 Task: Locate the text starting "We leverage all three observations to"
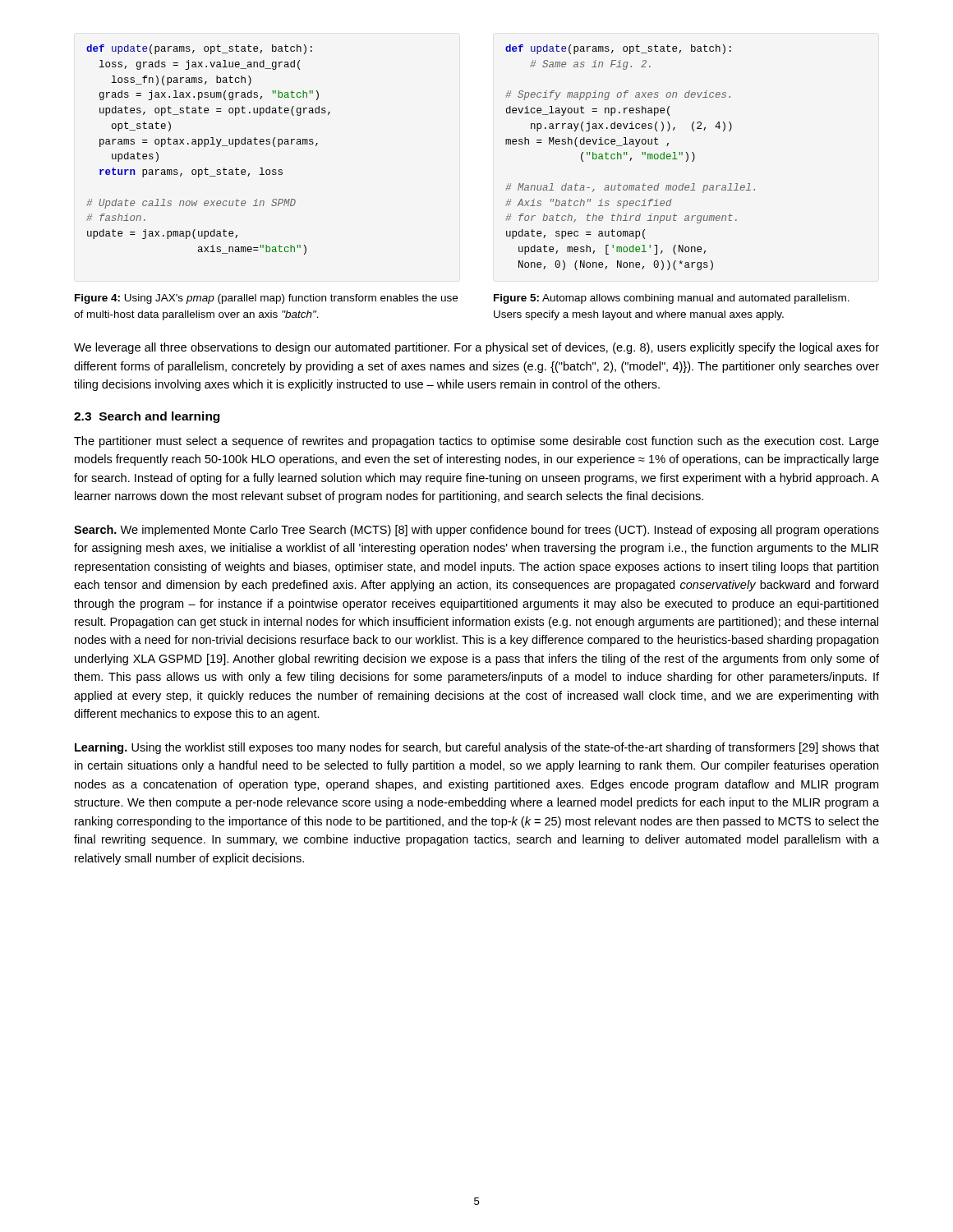pyautogui.click(x=476, y=366)
